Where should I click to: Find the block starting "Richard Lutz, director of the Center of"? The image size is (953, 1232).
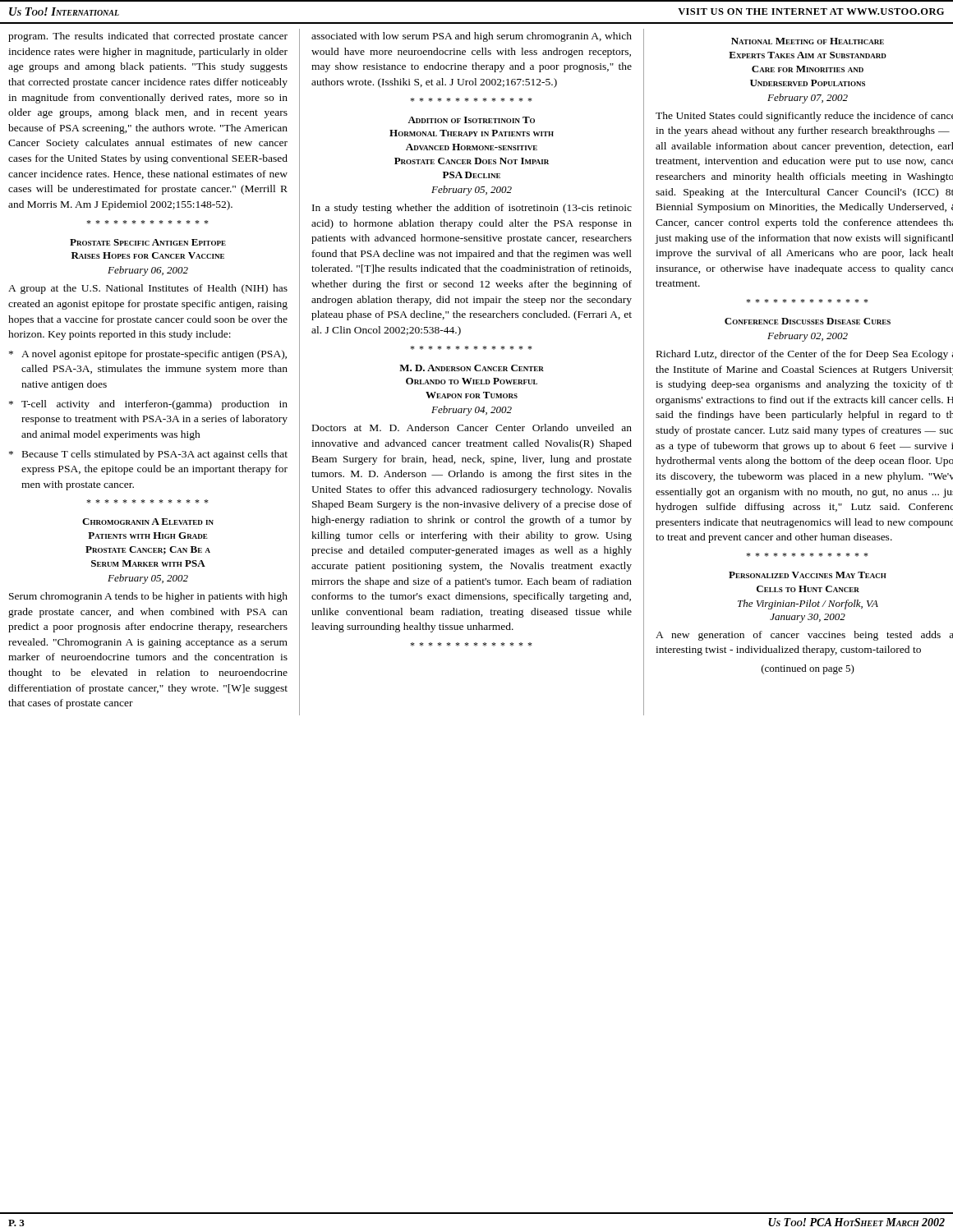pyautogui.click(x=804, y=446)
